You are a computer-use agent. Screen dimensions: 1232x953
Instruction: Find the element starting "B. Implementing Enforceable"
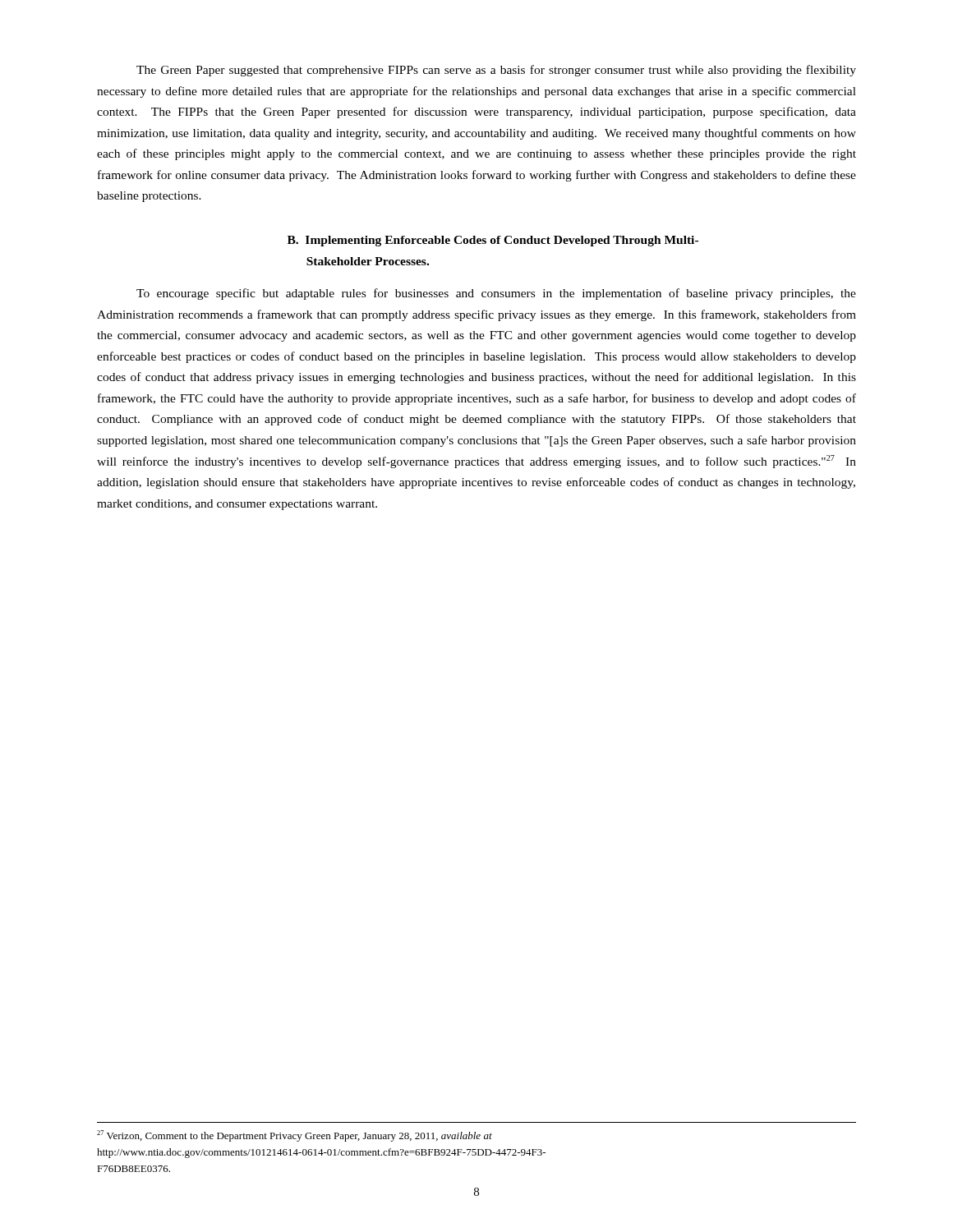[x=493, y=250]
